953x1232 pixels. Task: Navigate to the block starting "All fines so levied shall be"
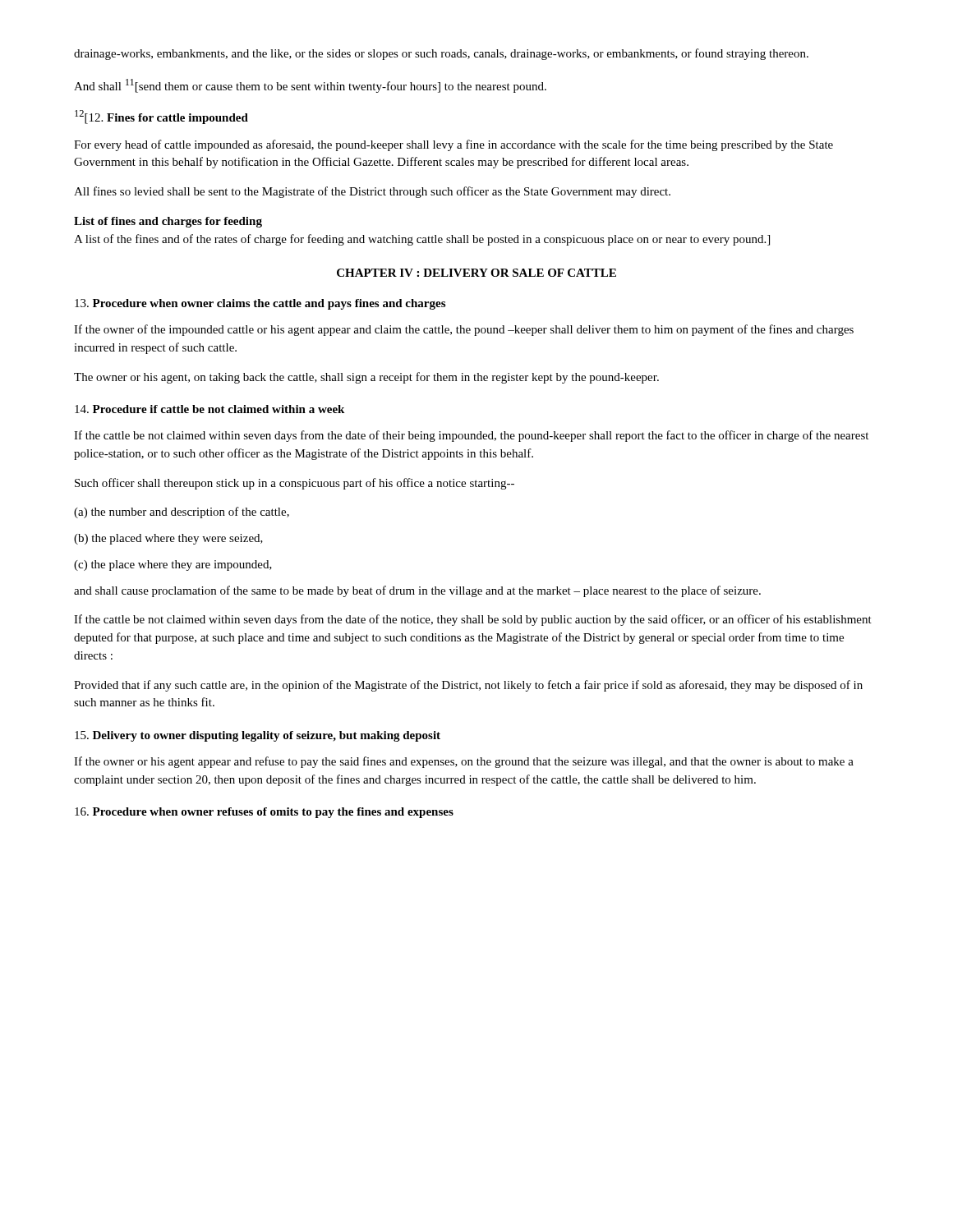click(476, 192)
